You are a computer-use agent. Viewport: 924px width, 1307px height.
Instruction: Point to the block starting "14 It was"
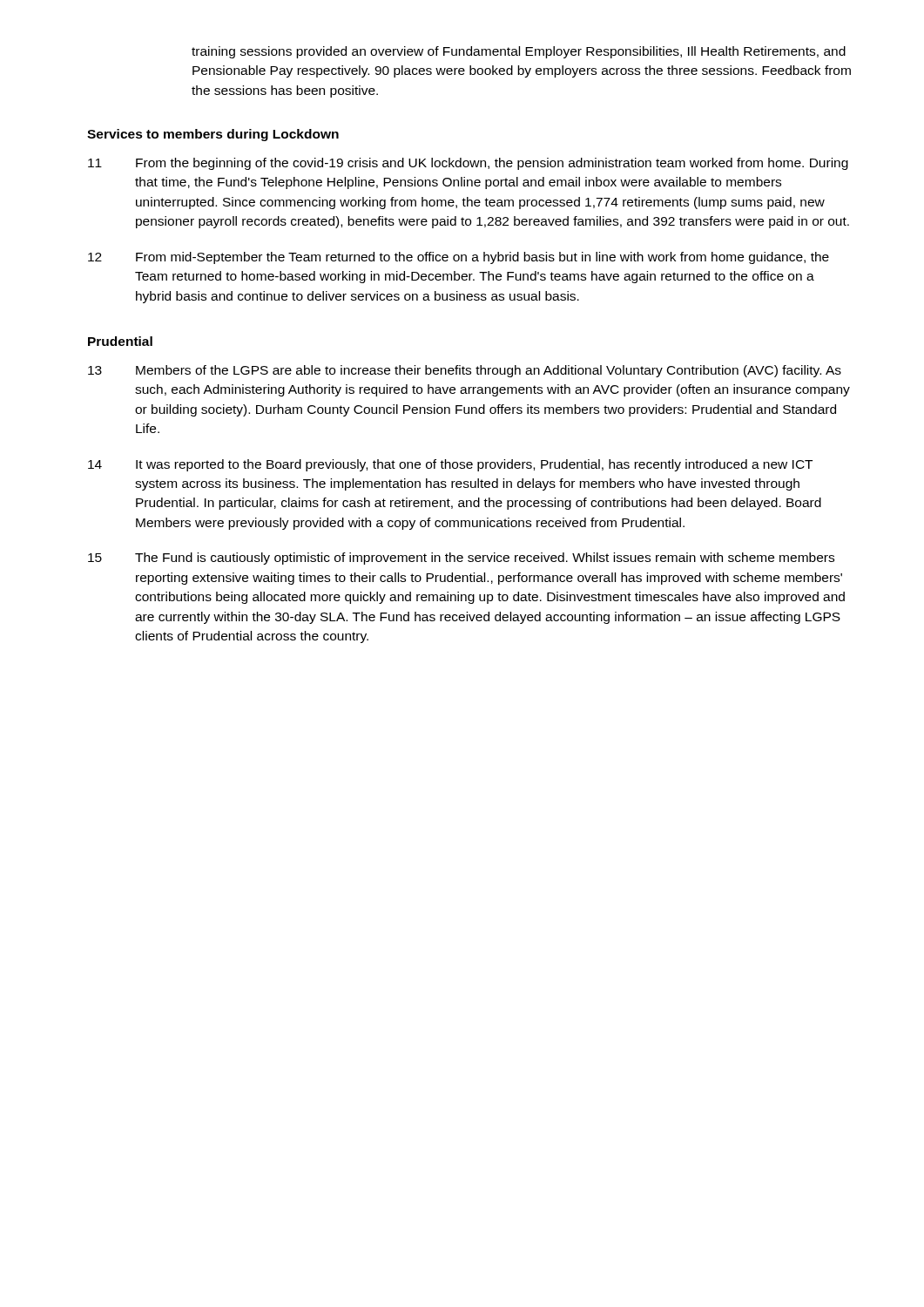(x=471, y=494)
